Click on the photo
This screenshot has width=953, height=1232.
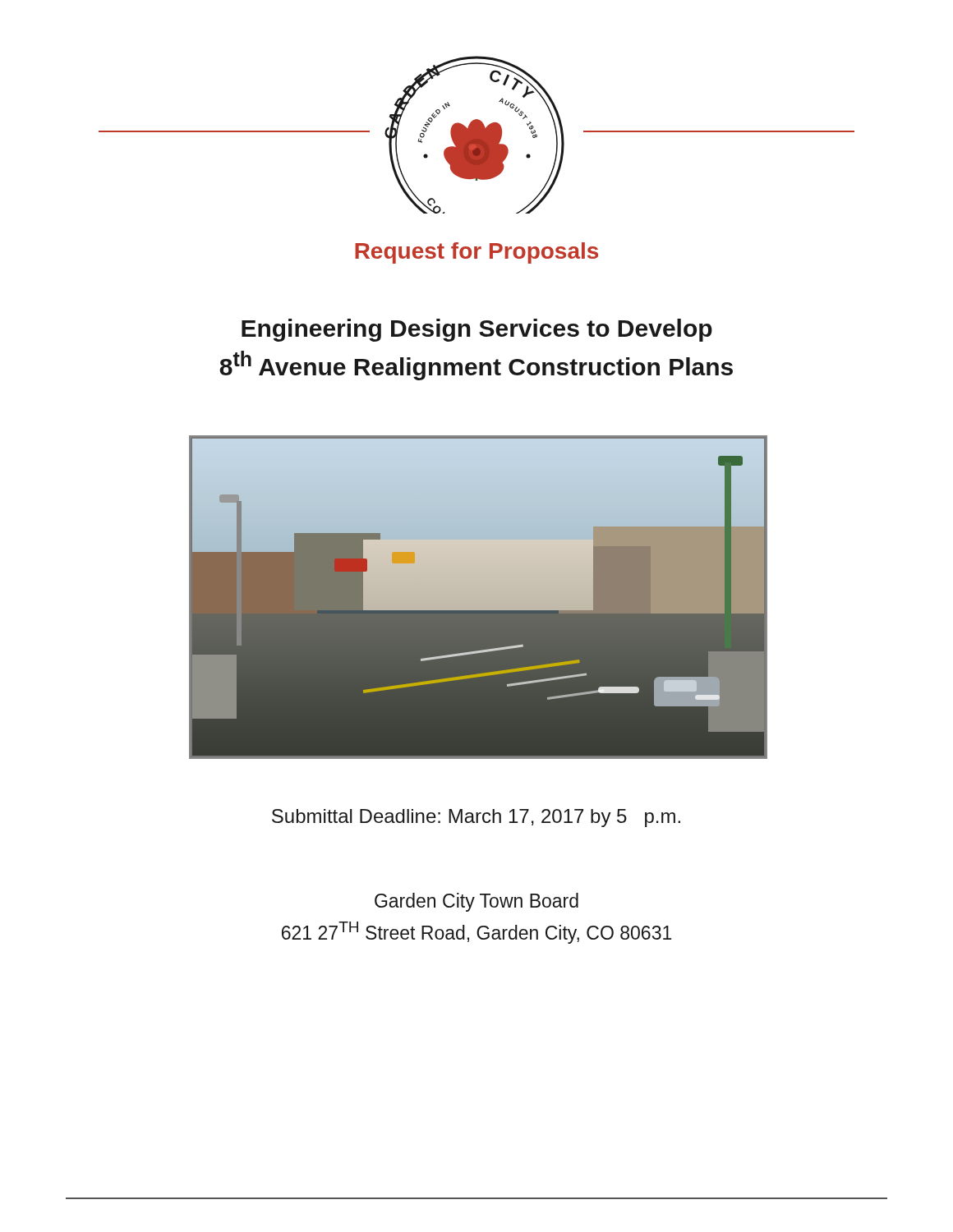476,595
